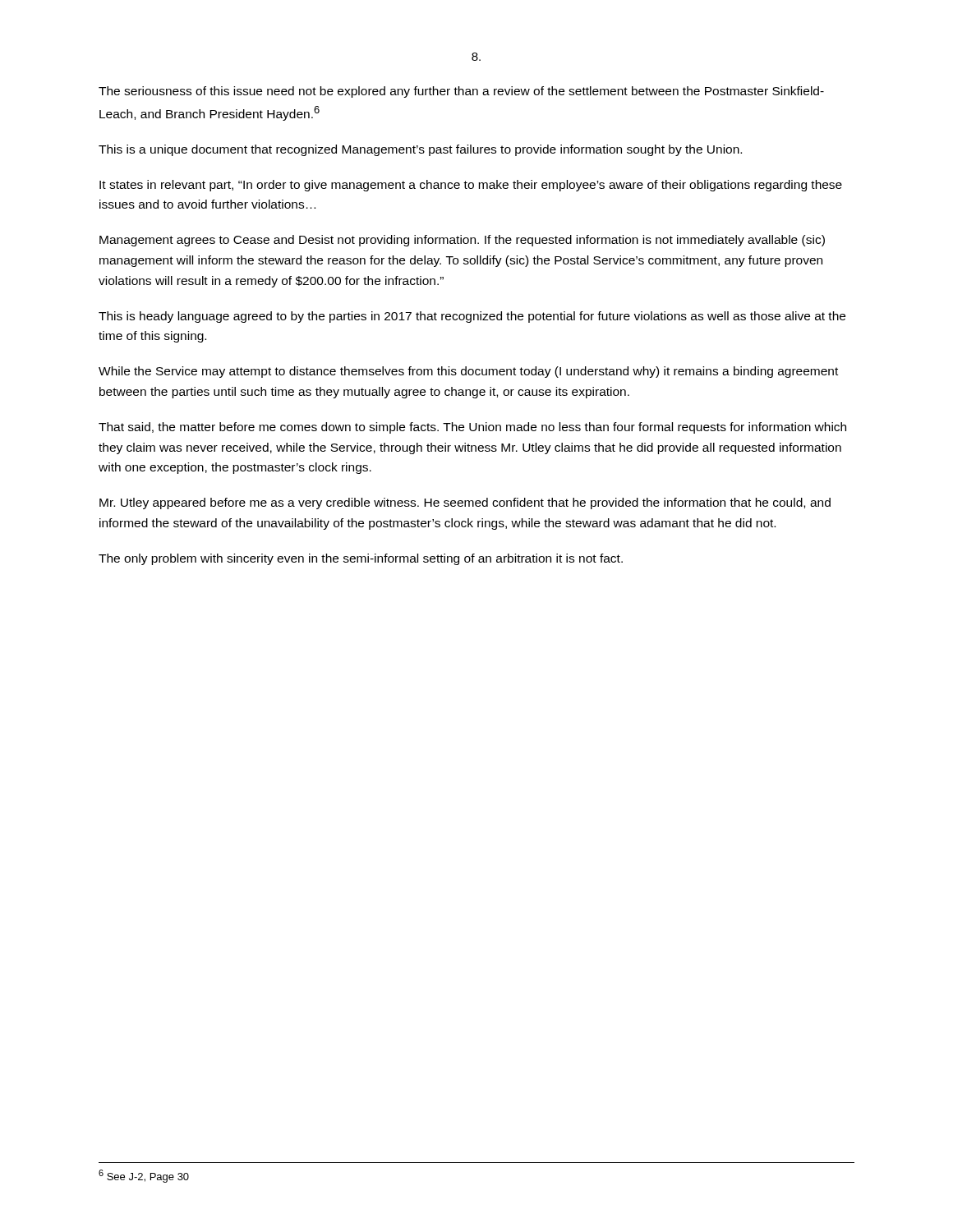Point to the passage starting "This is heady language agreed to by the"
The image size is (953, 1232).
(x=472, y=326)
